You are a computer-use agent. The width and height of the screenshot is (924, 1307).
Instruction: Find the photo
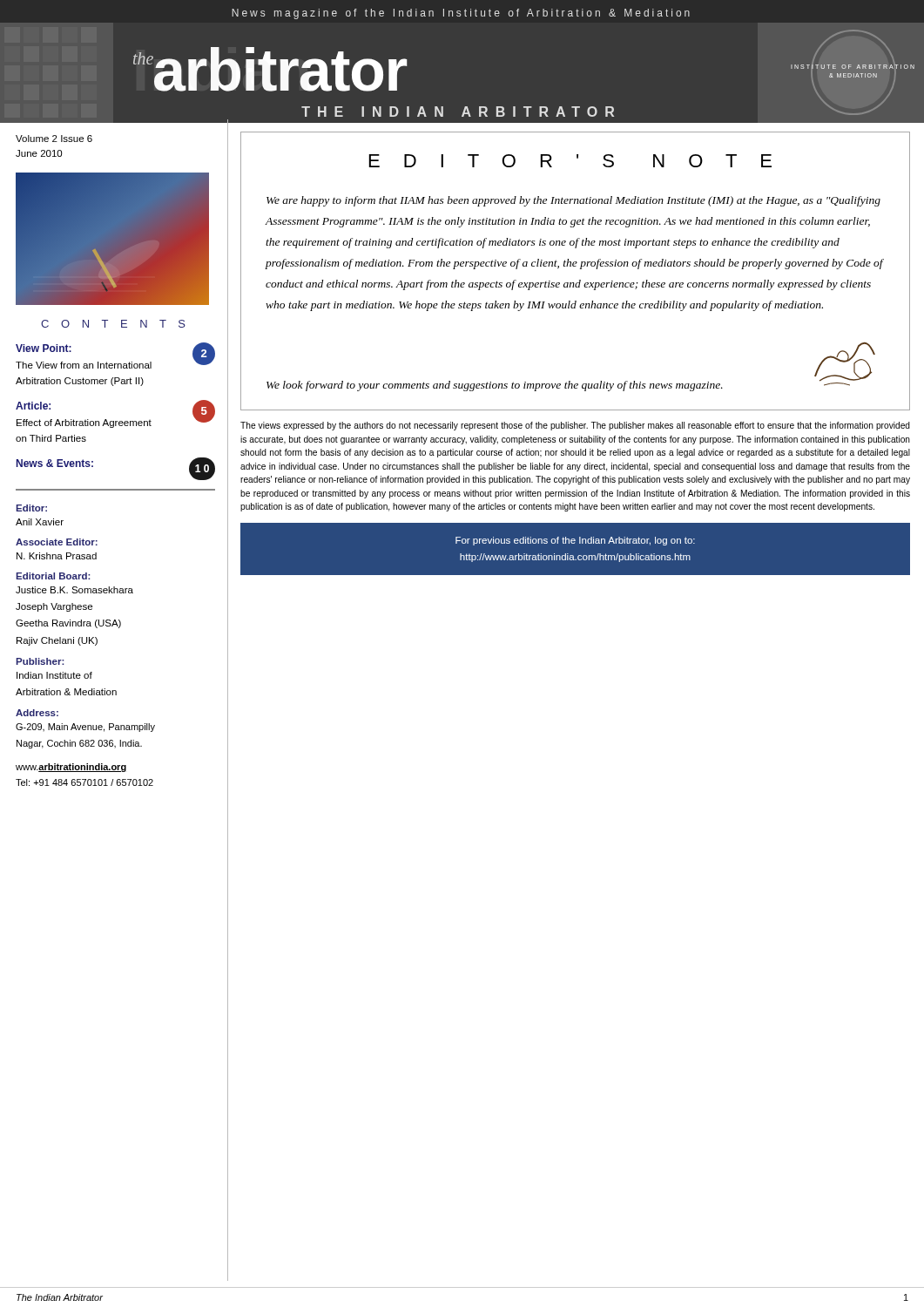click(112, 238)
